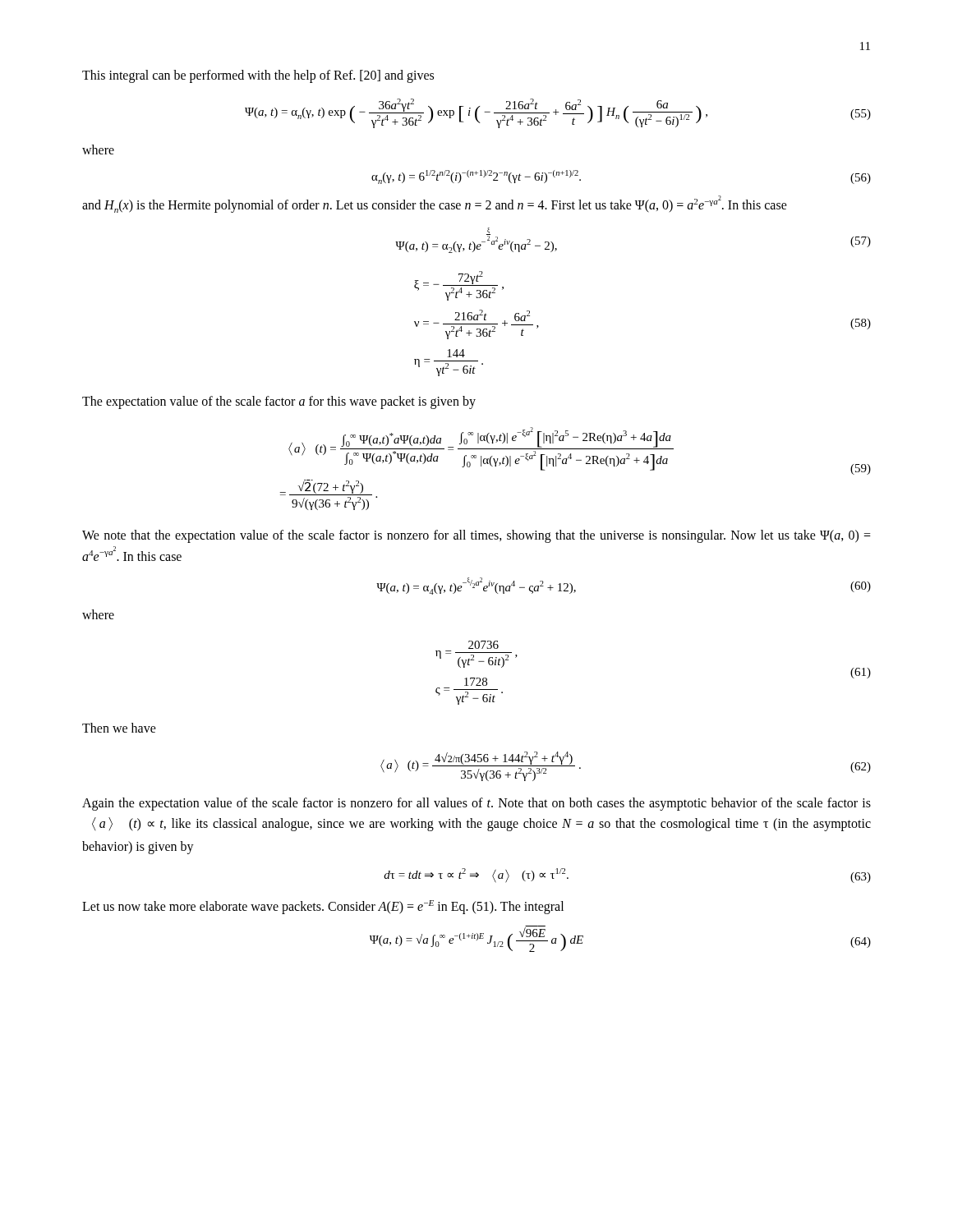The height and width of the screenshot is (1232, 953).
Task: Point to the text starting "dτ = tdt ⇒"
Action: [x=462, y=873]
